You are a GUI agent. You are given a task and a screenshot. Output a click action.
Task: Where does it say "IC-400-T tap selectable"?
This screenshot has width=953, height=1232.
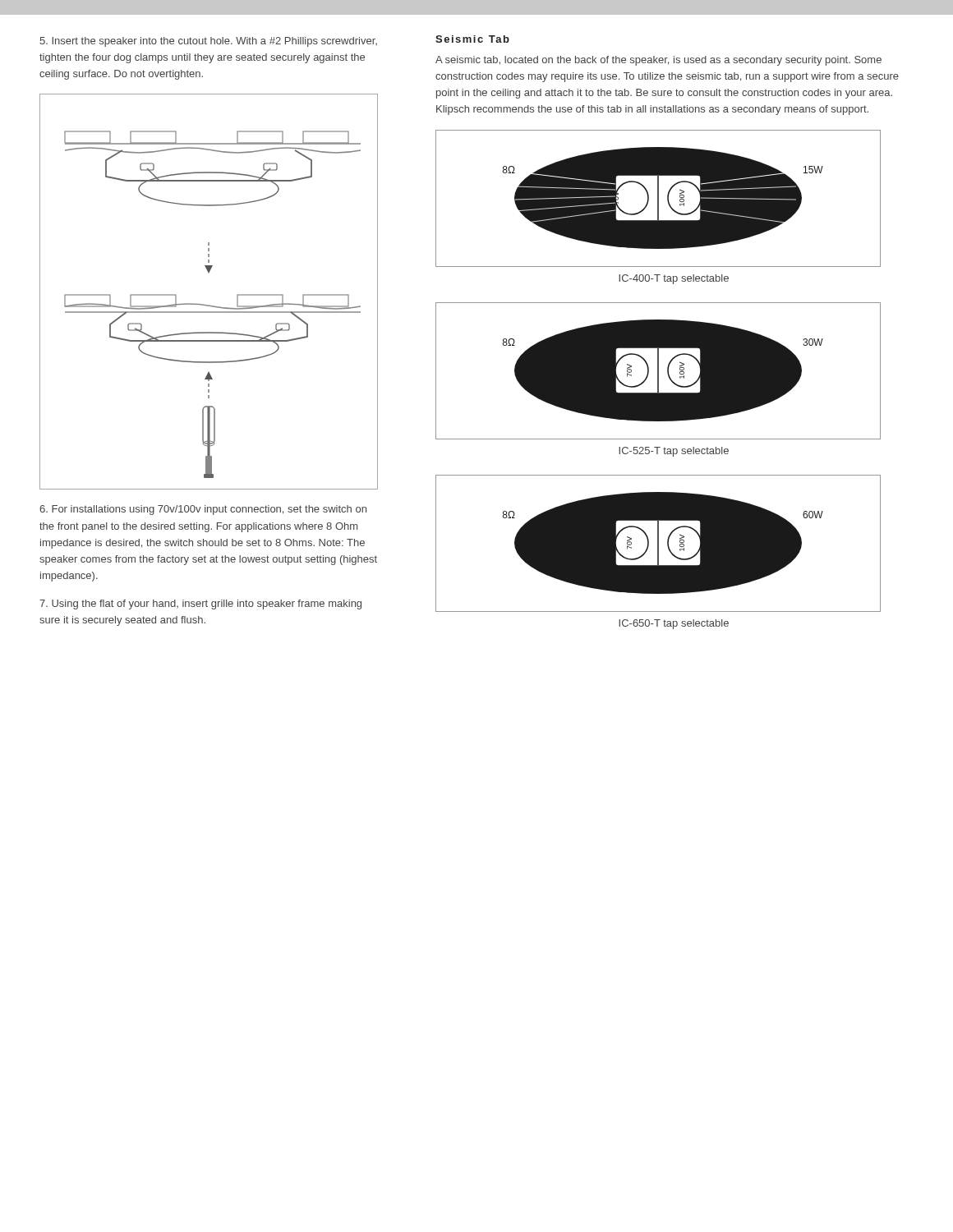pos(674,278)
